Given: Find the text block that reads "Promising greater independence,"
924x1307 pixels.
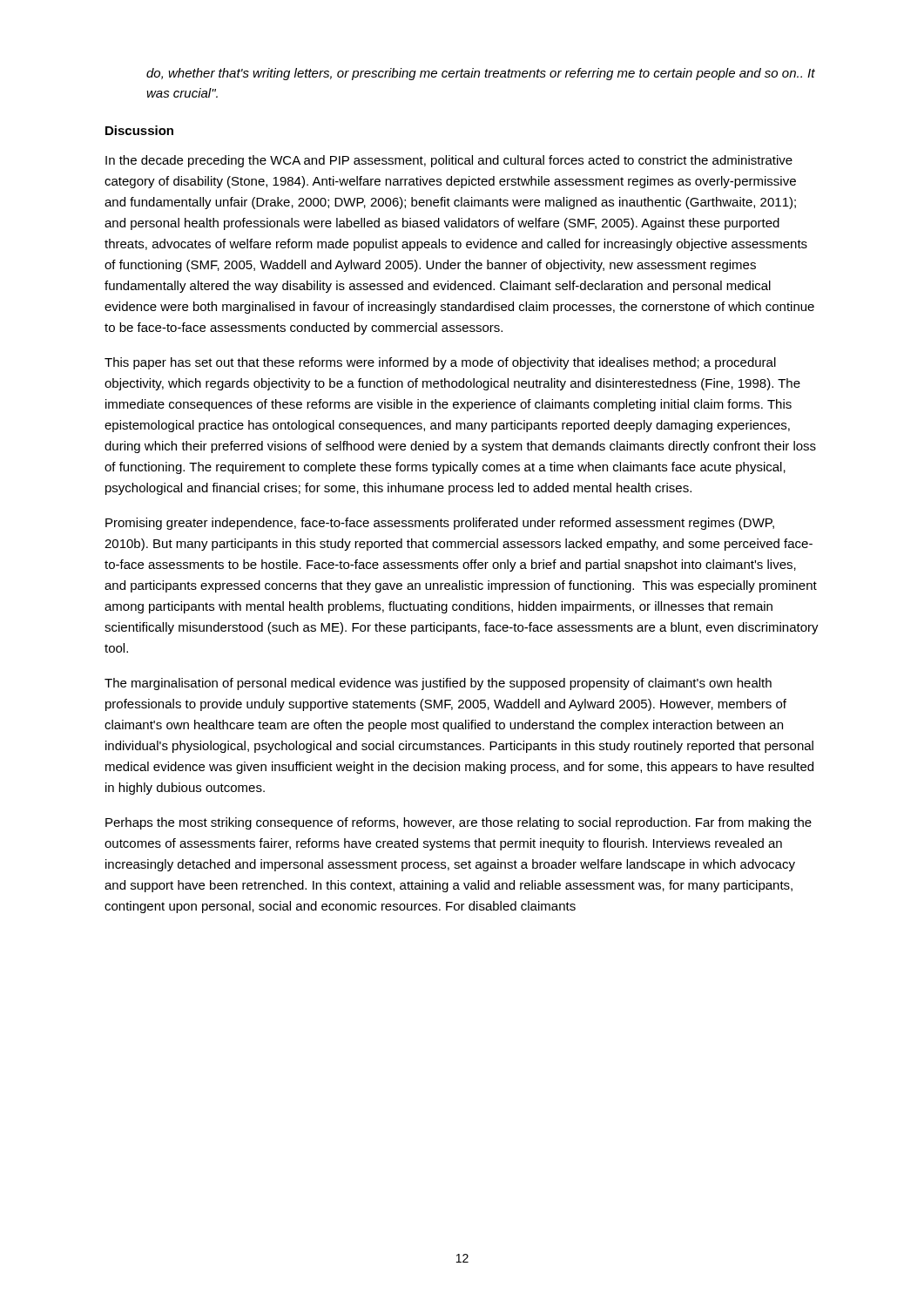Looking at the screenshot, I should (461, 585).
